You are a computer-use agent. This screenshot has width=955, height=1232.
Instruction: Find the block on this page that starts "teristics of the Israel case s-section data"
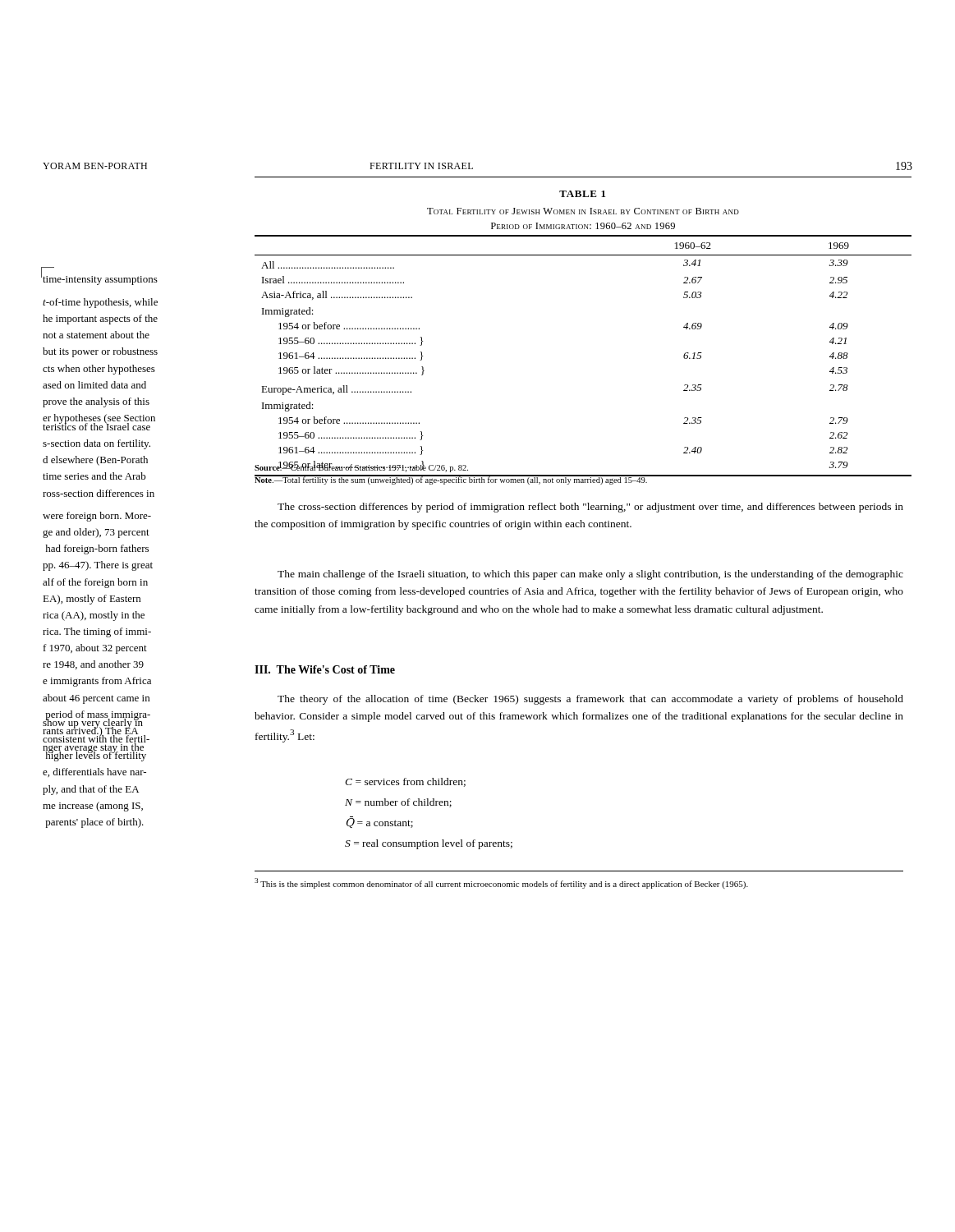[x=99, y=460]
